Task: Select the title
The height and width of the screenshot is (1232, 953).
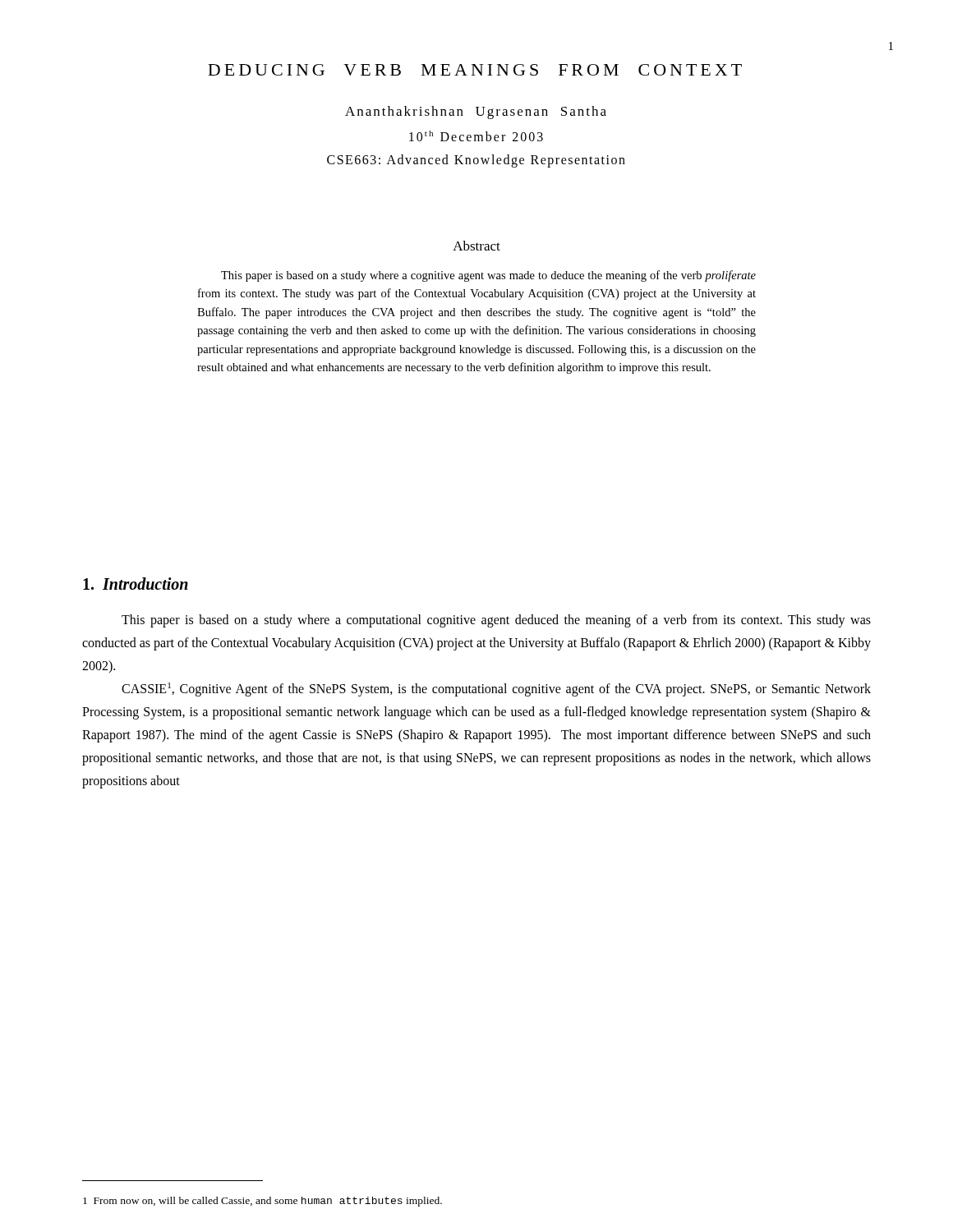Action: 476,70
